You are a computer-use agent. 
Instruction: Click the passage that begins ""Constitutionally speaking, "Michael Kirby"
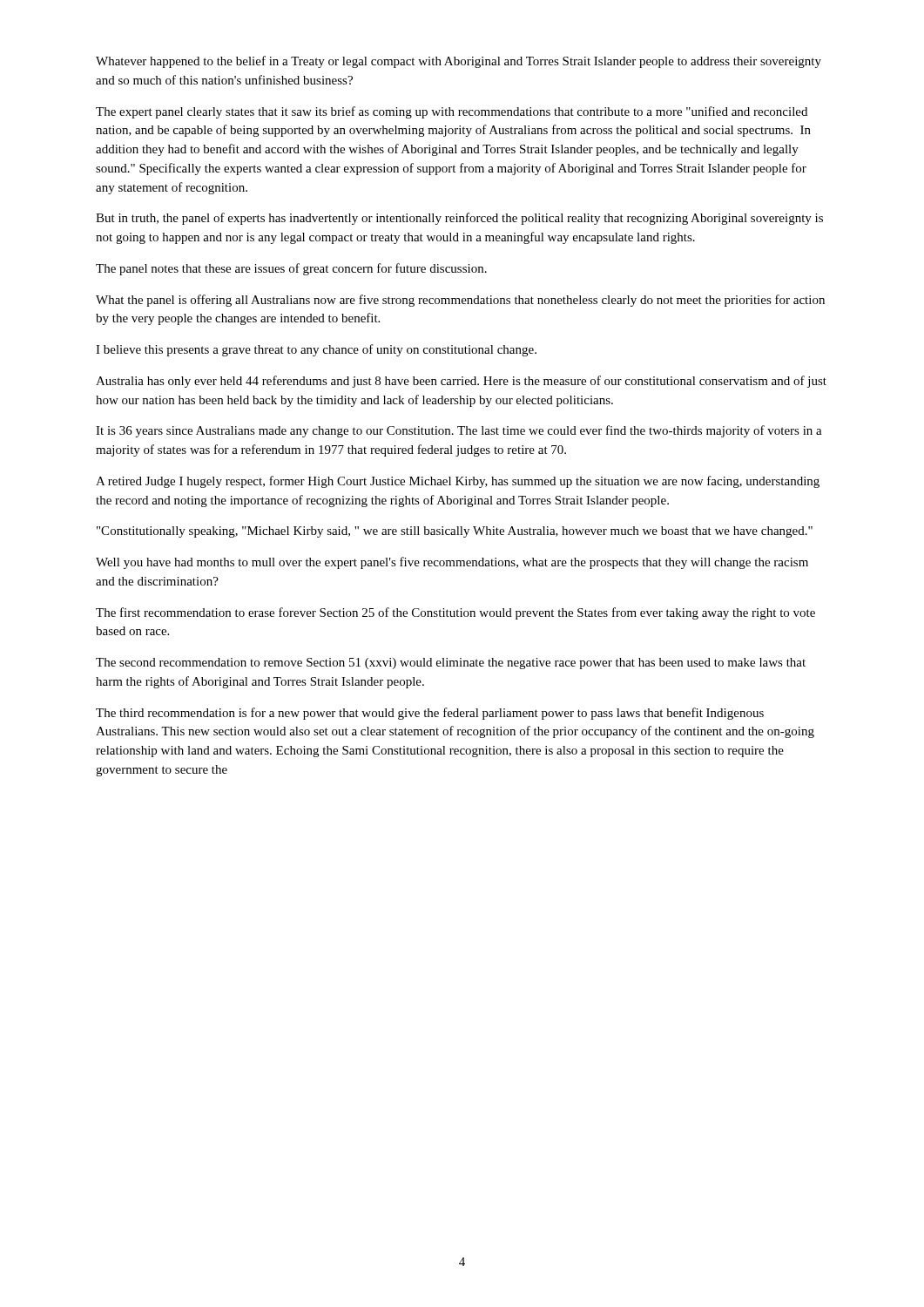coord(454,531)
